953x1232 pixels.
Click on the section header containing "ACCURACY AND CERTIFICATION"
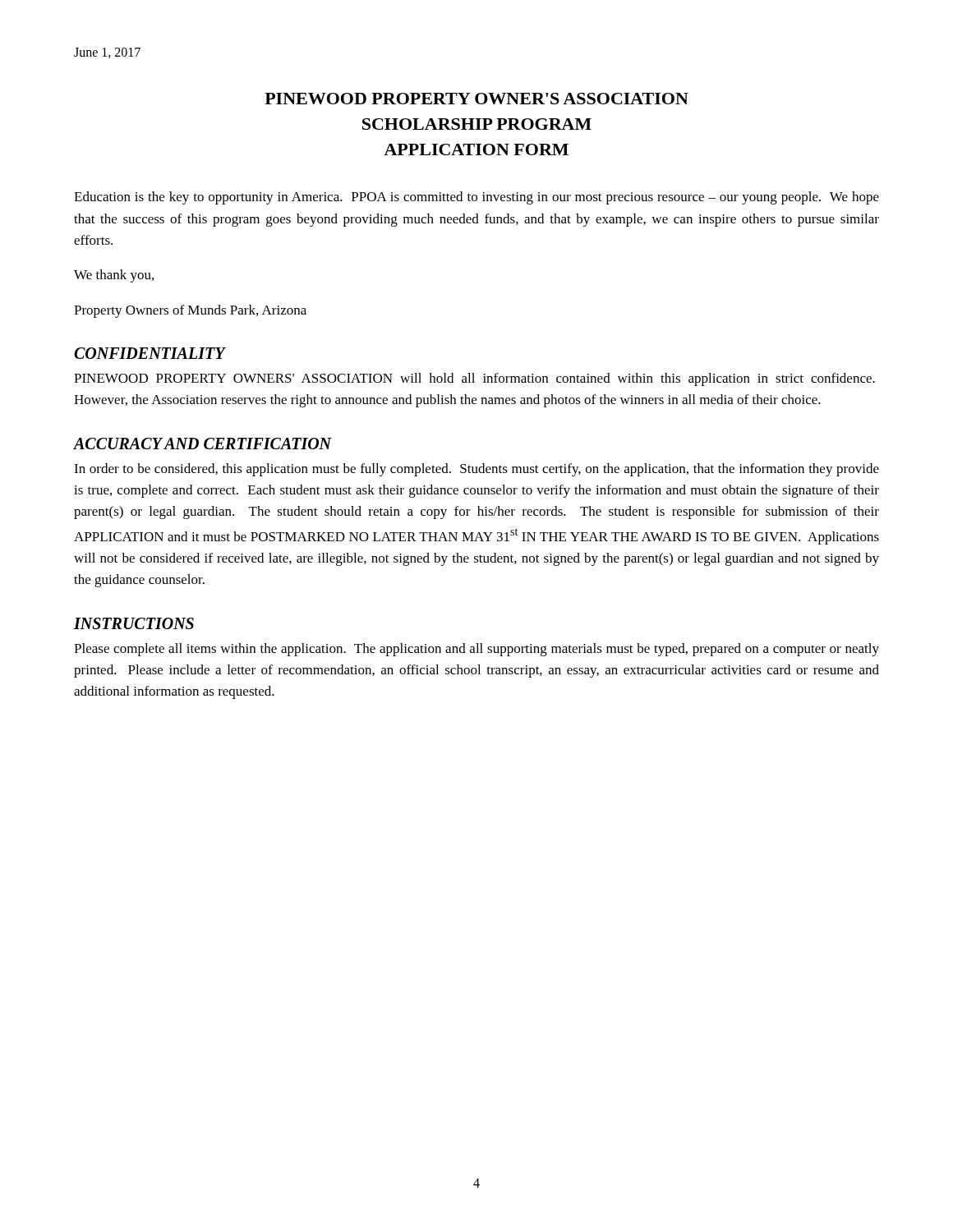203,443
